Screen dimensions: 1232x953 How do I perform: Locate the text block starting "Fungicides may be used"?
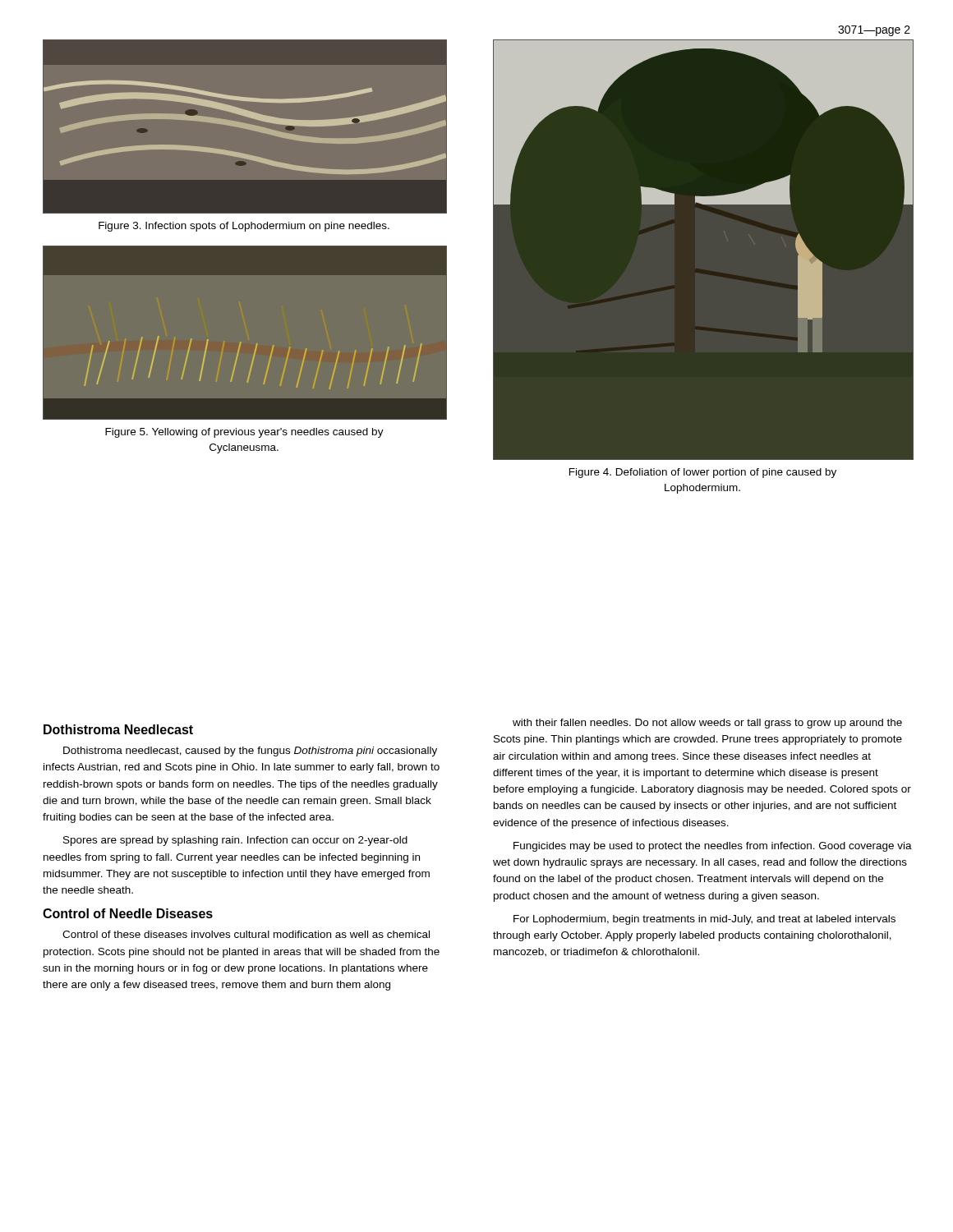click(702, 870)
